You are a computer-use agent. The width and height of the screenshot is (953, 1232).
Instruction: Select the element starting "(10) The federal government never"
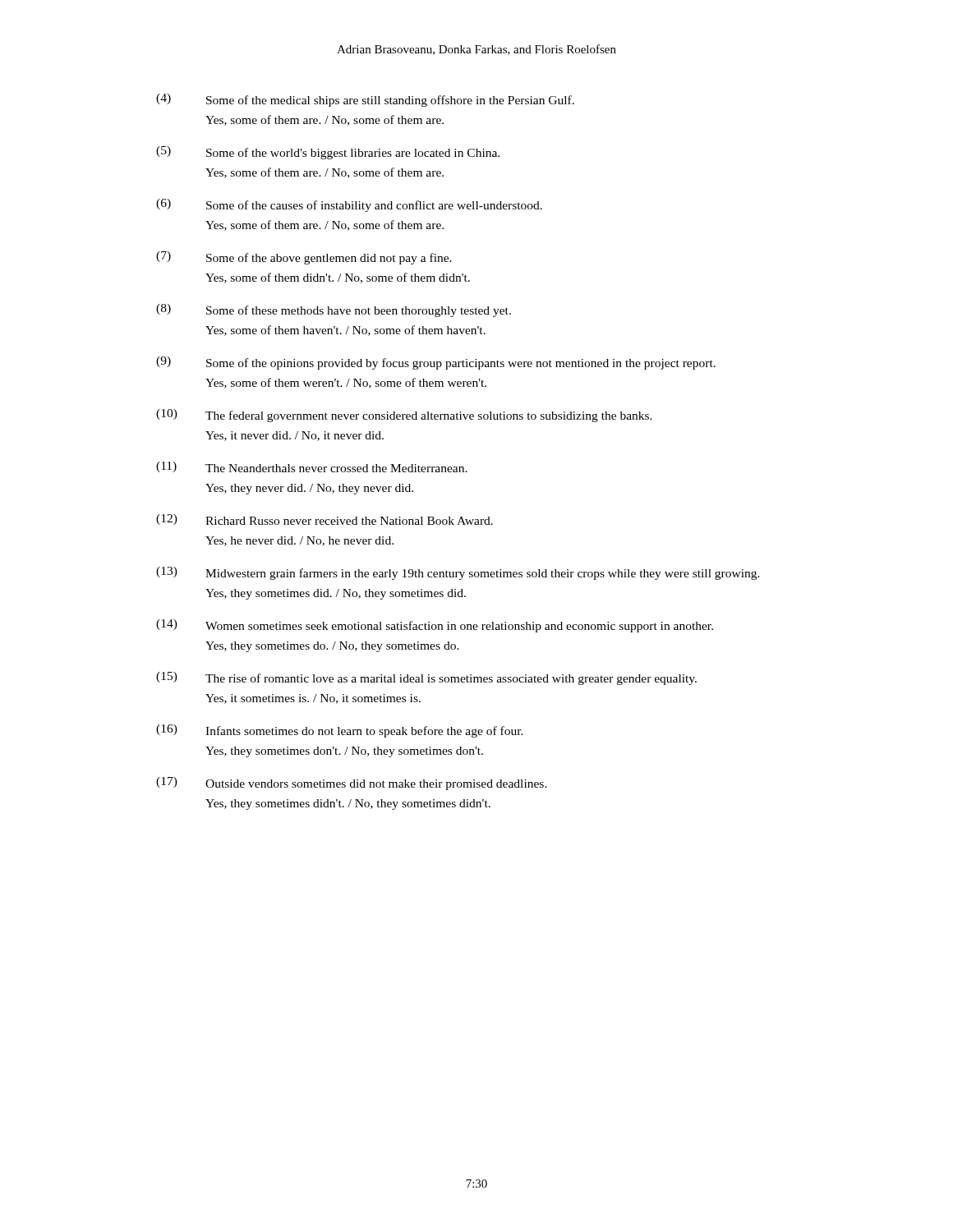501,426
